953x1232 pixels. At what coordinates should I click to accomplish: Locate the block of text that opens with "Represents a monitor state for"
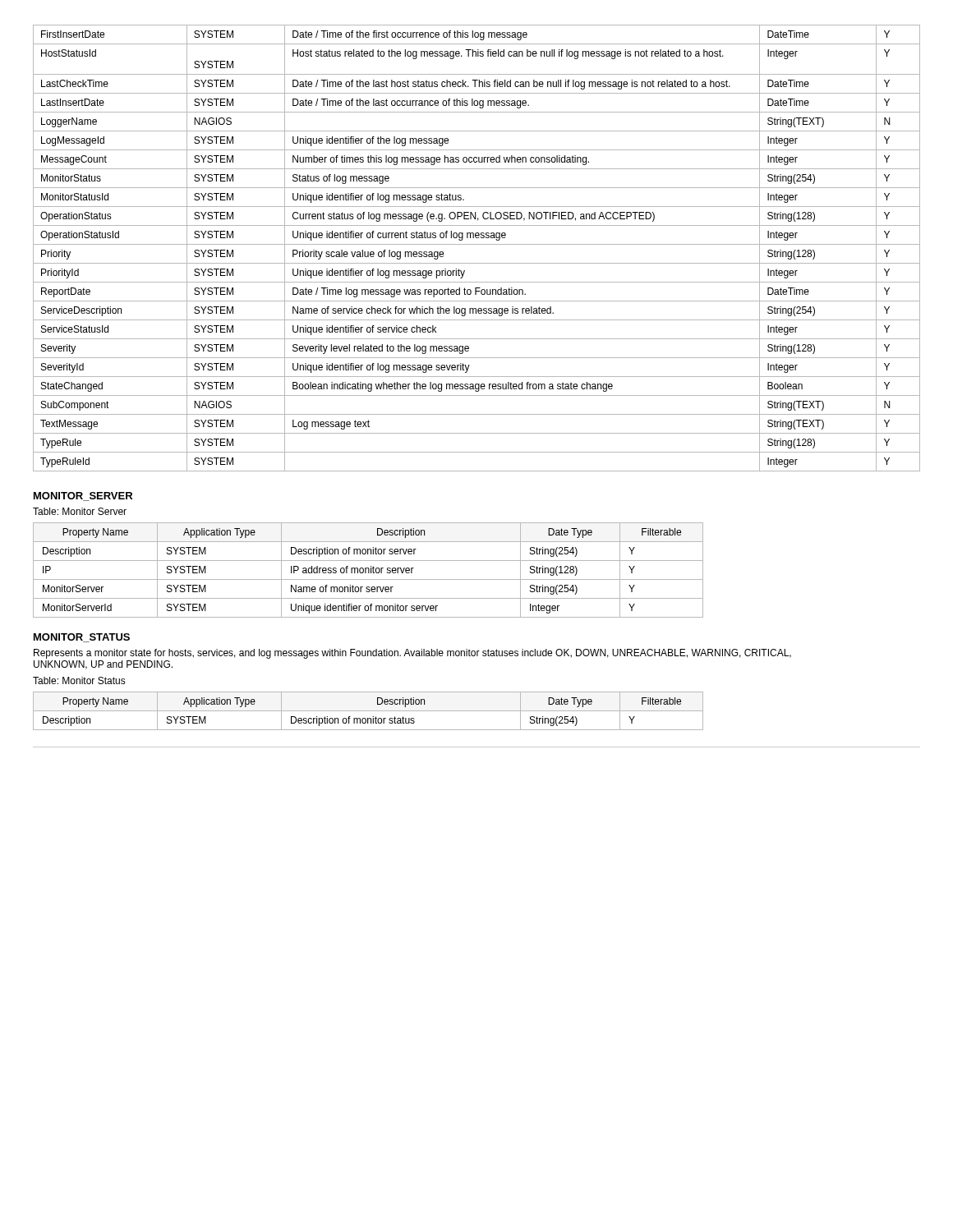click(412, 659)
